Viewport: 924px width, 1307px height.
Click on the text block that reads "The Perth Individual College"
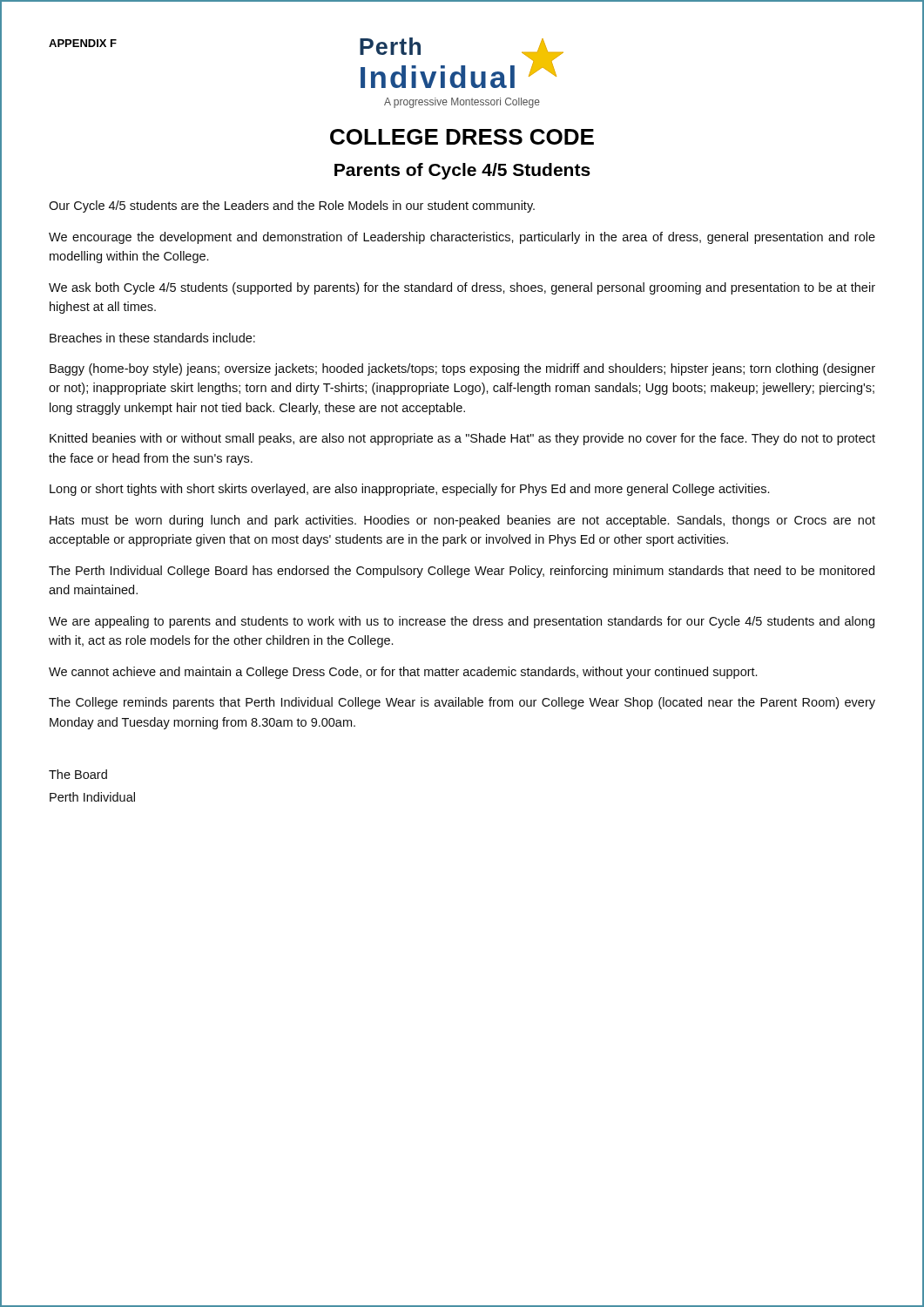tap(462, 580)
